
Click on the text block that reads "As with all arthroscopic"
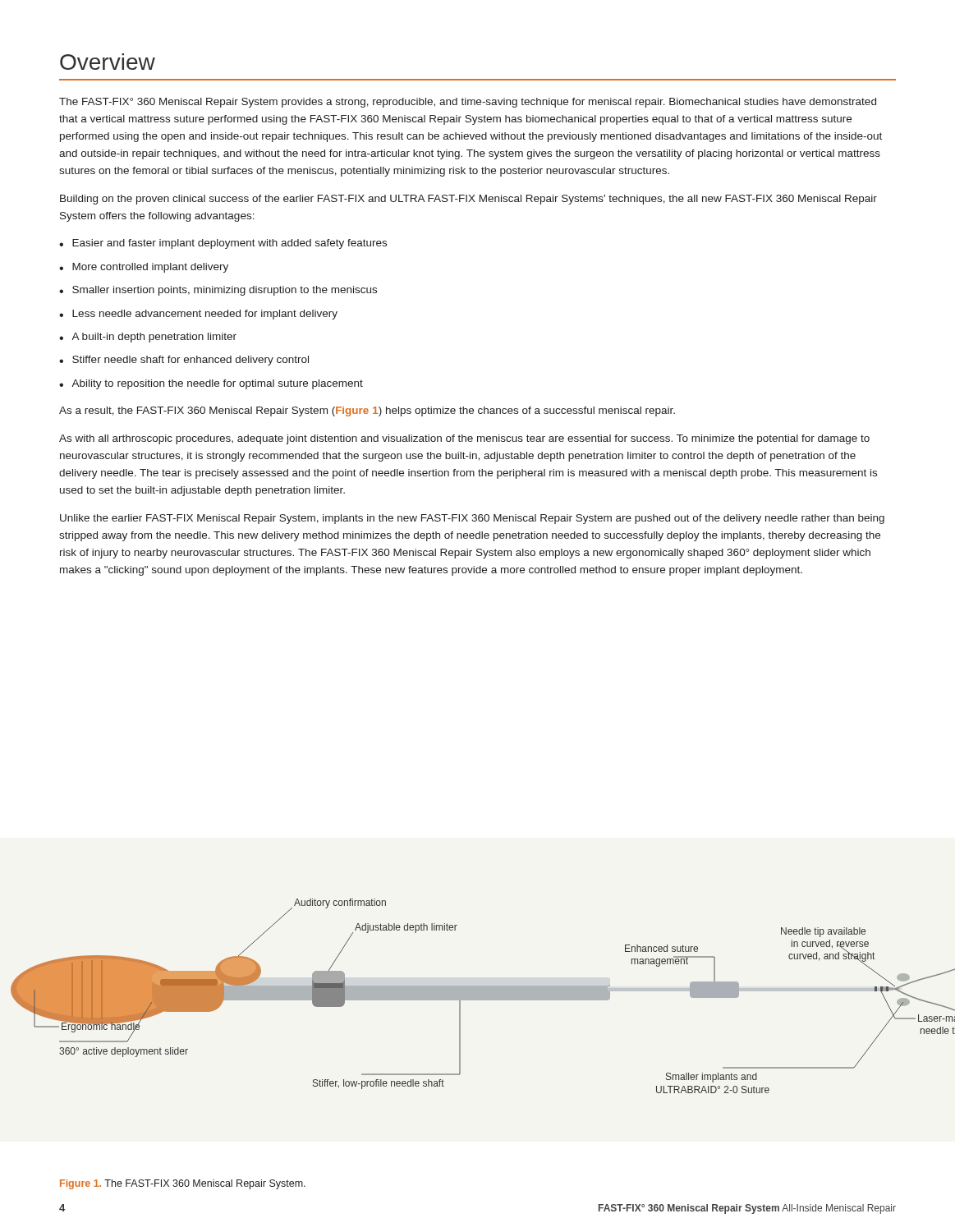click(x=468, y=464)
